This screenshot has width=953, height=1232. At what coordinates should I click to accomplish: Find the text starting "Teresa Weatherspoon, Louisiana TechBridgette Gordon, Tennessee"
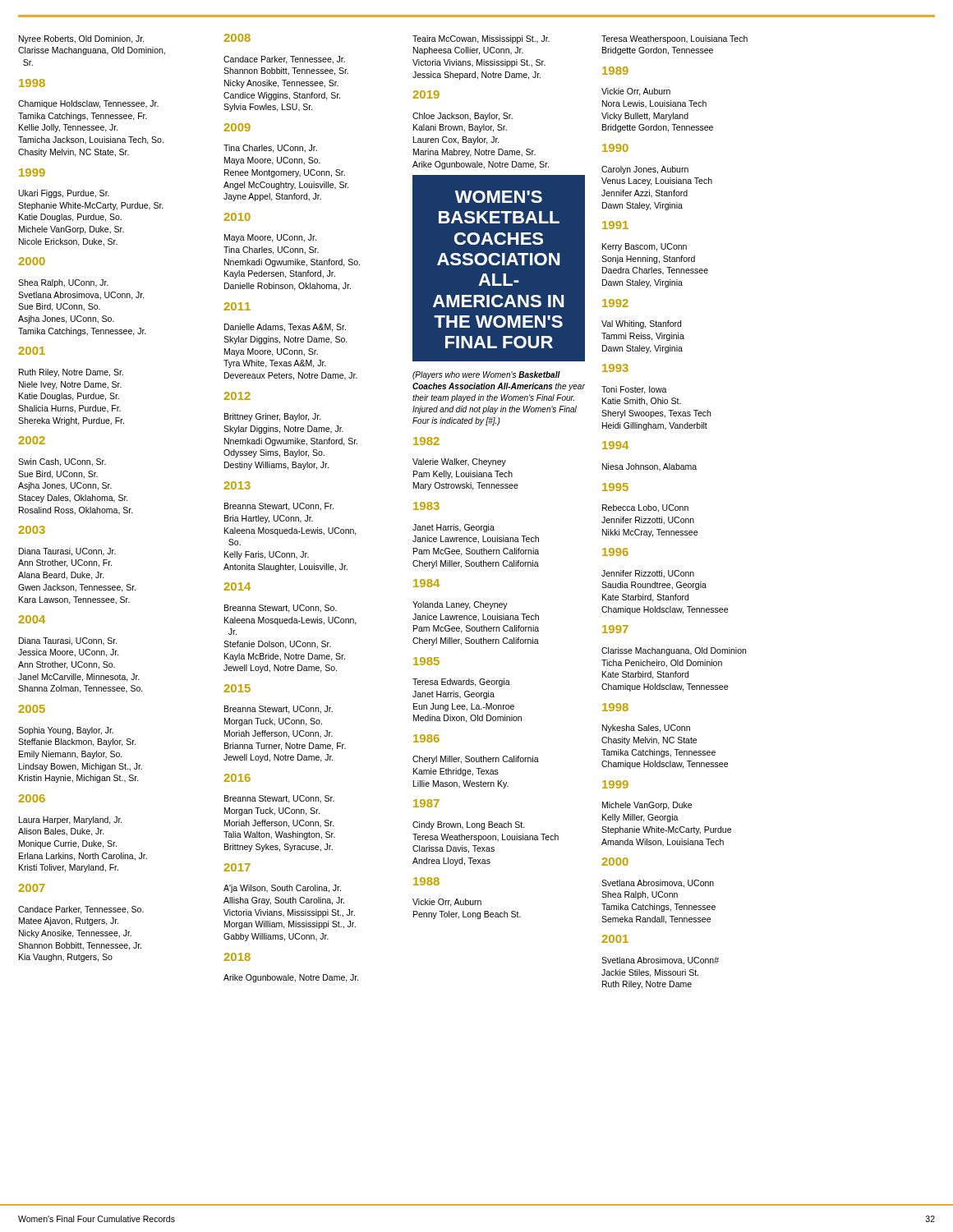pyautogui.click(x=692, y=44)
